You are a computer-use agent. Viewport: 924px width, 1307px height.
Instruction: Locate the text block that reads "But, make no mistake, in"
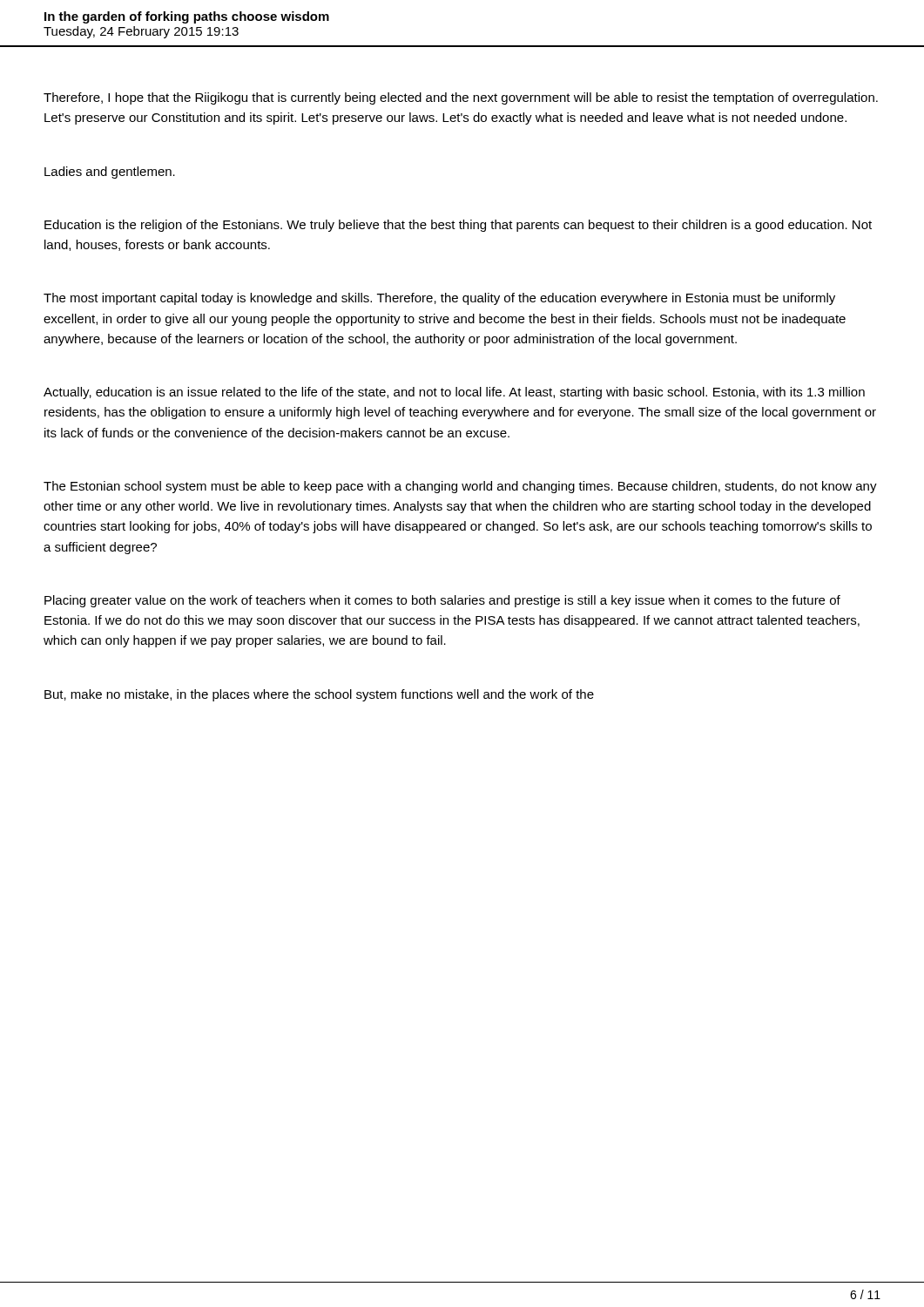[x=319, y=694]
